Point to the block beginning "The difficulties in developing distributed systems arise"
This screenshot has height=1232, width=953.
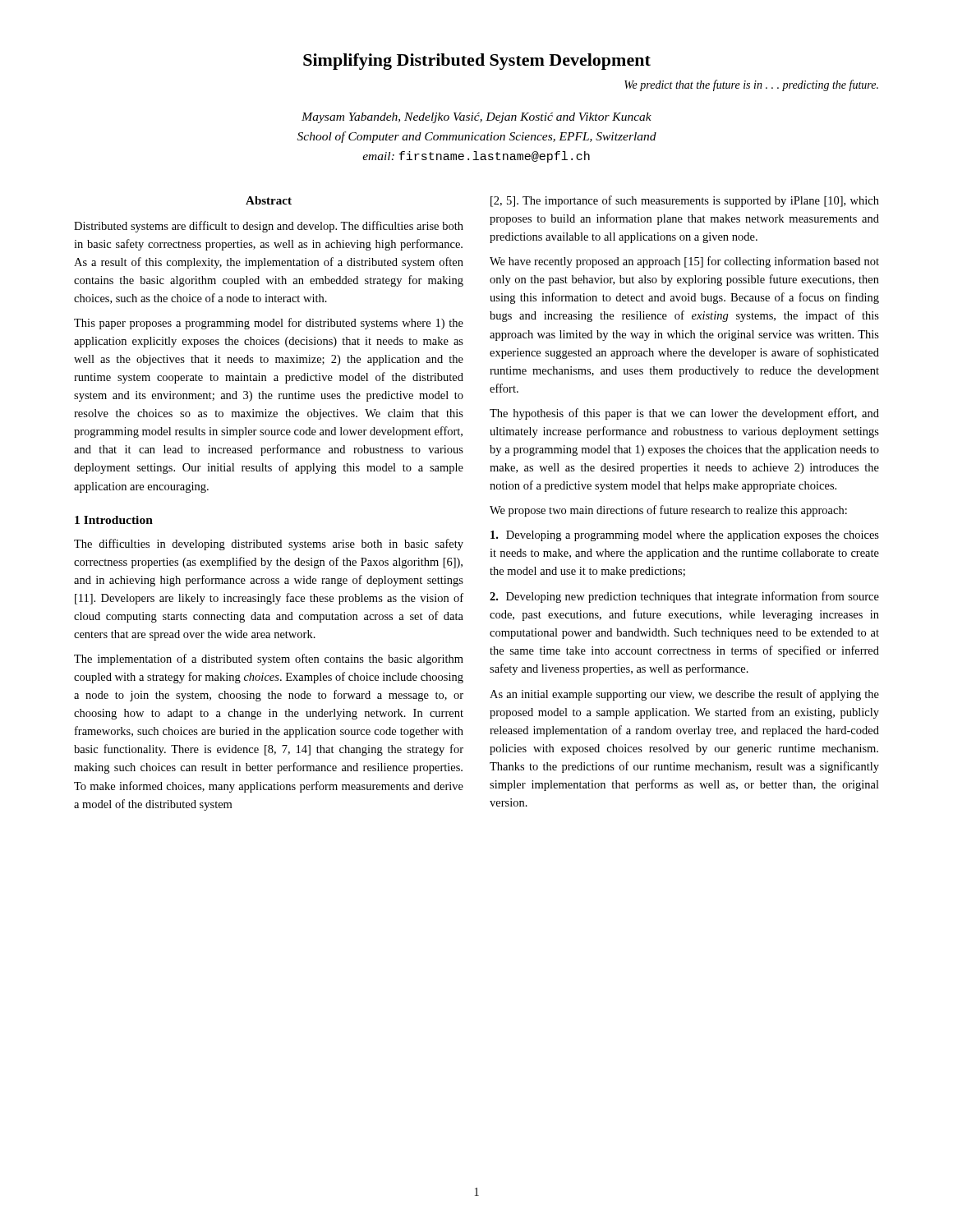click(269, 674)
